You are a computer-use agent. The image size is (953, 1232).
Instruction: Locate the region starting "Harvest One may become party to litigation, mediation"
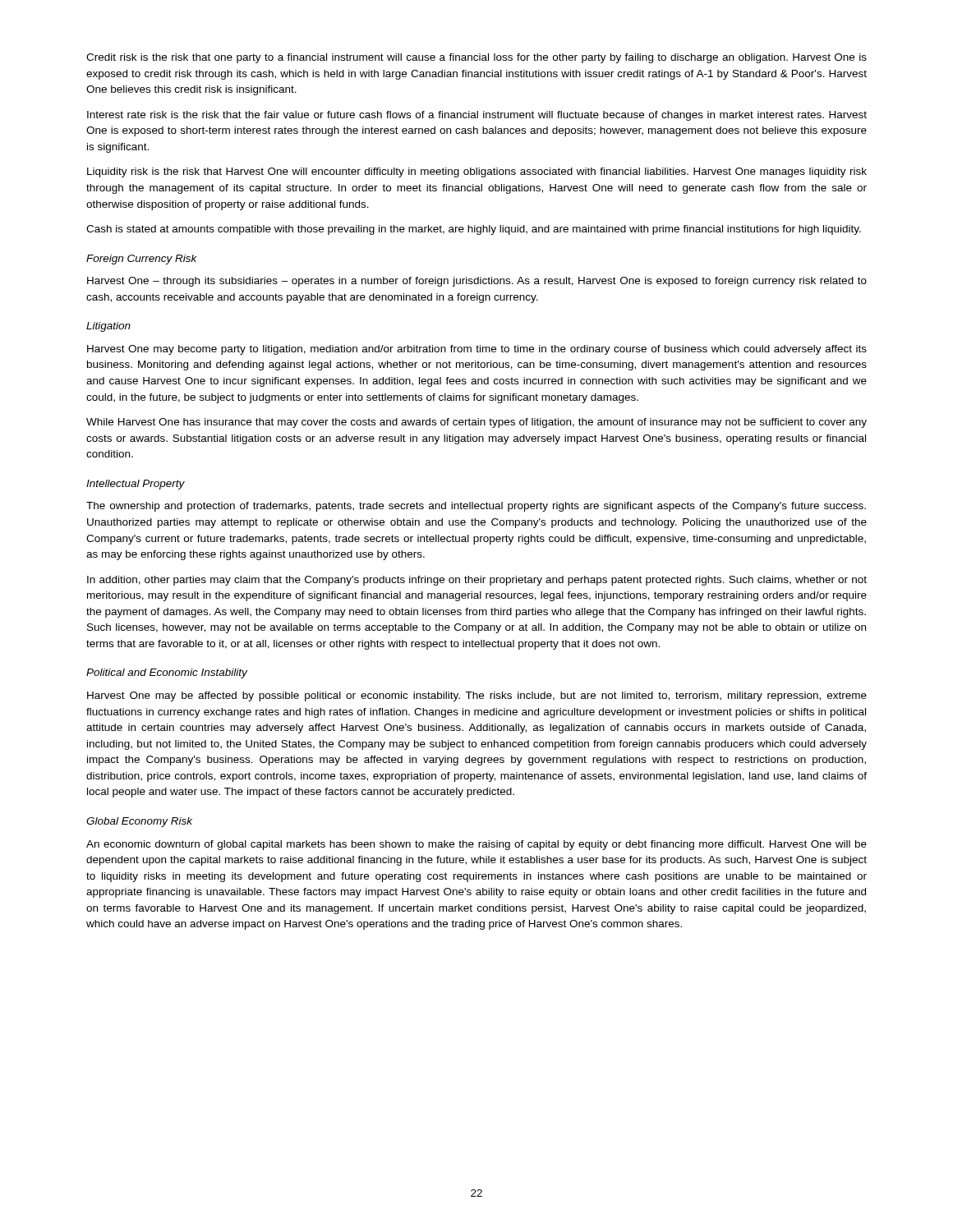pos(476,373)
